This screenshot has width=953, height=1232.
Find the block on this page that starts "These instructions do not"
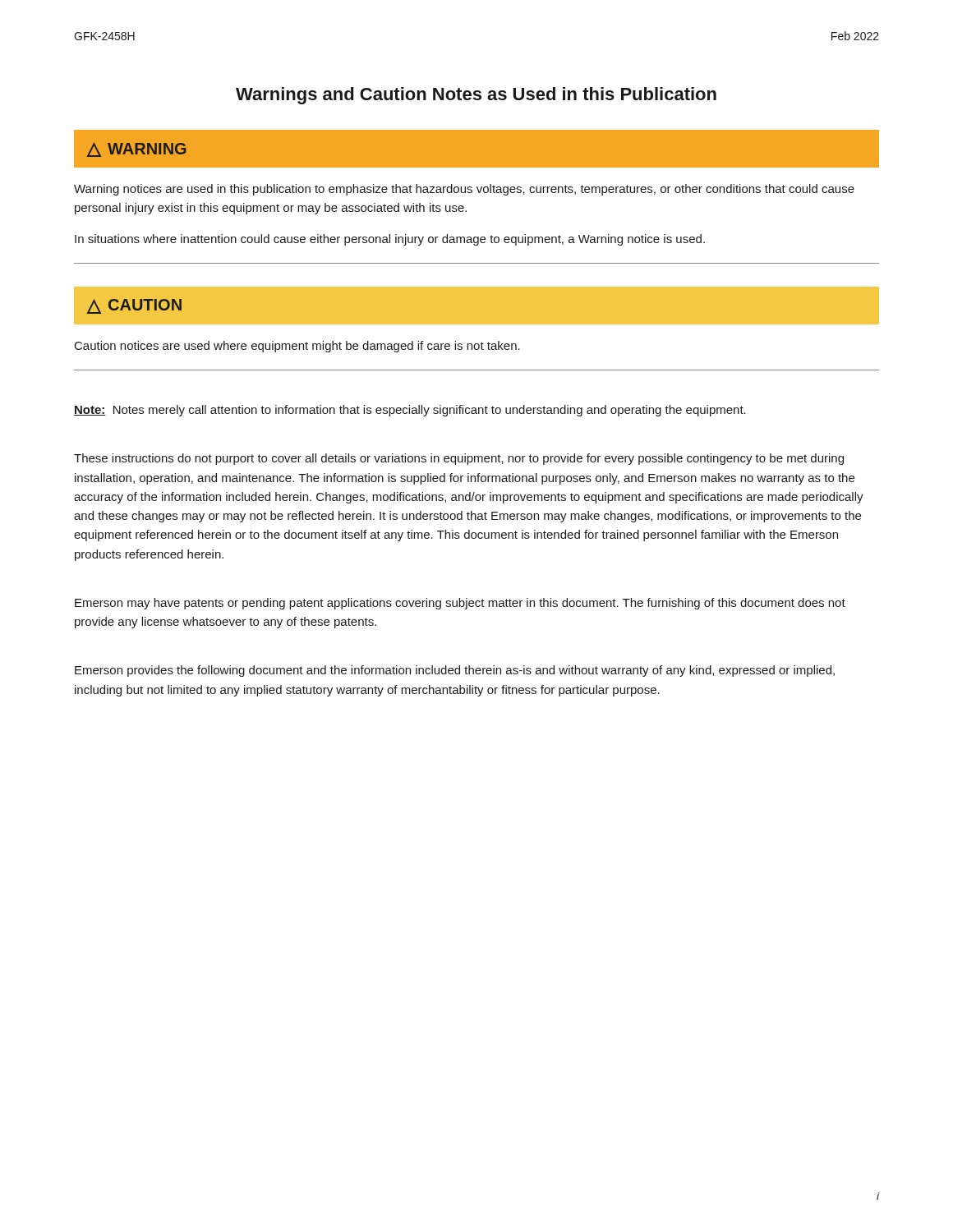click(x=468, y=506)
